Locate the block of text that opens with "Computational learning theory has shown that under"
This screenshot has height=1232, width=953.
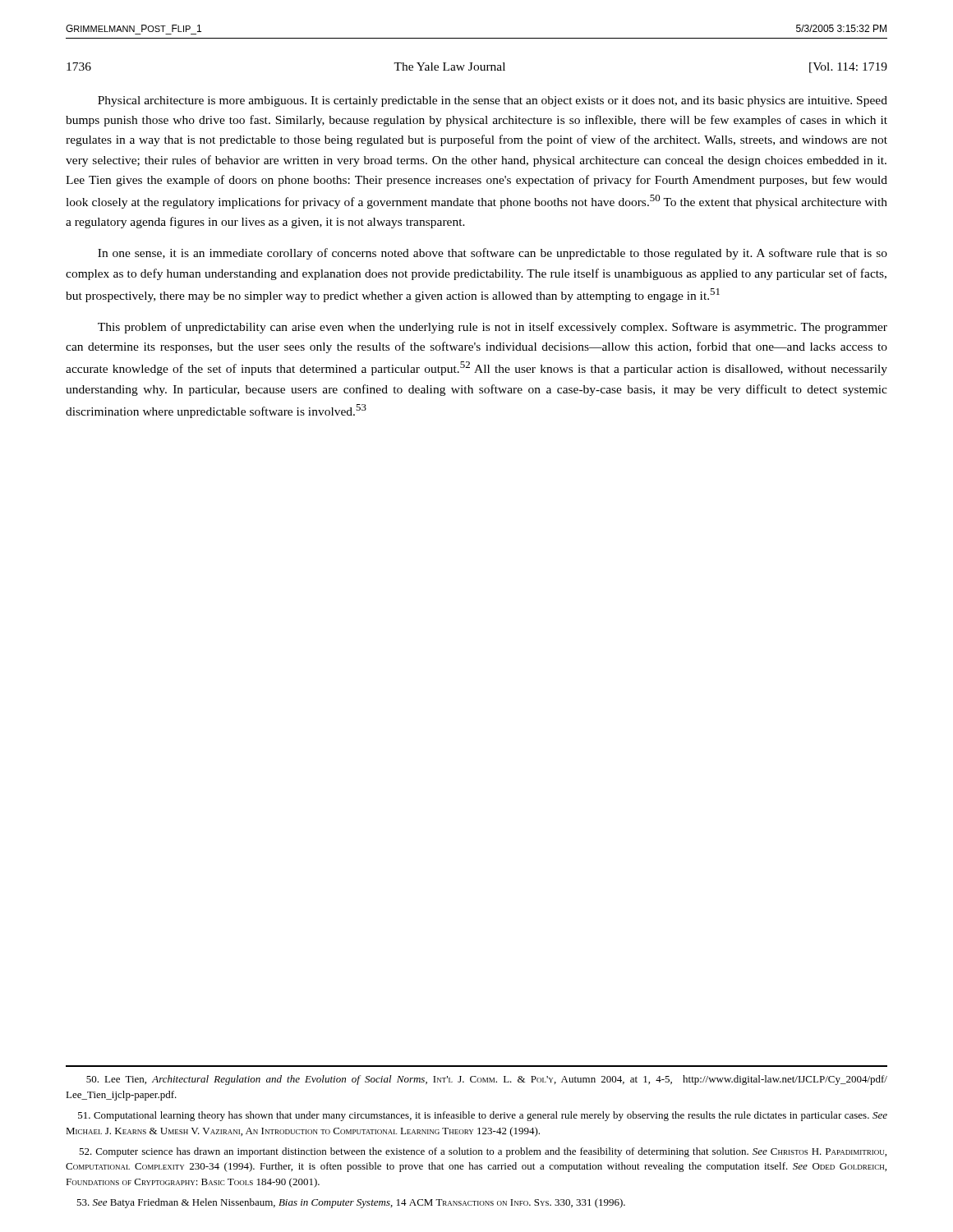coord(476,1123)
